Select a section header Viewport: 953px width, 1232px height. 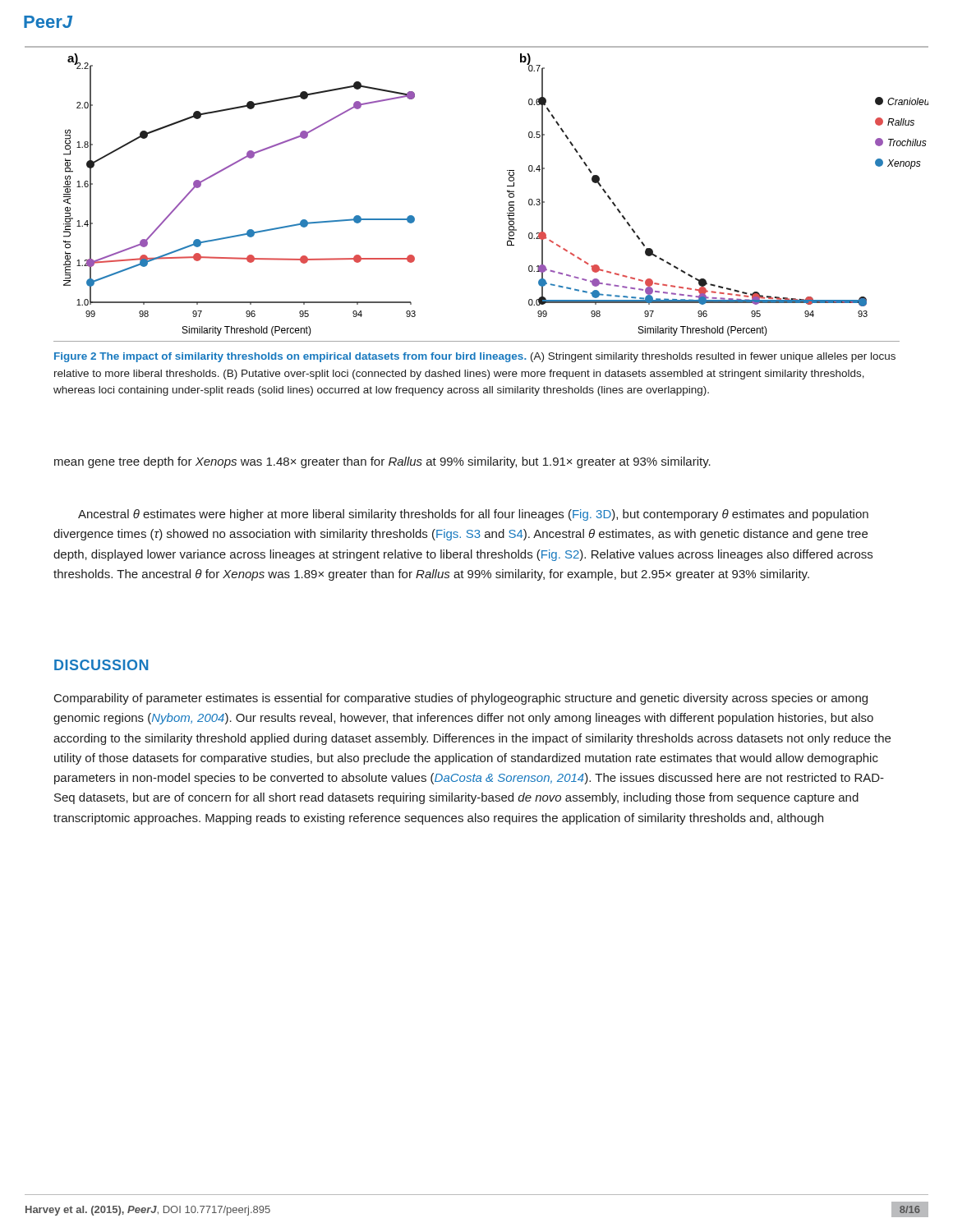pos(101,666)
